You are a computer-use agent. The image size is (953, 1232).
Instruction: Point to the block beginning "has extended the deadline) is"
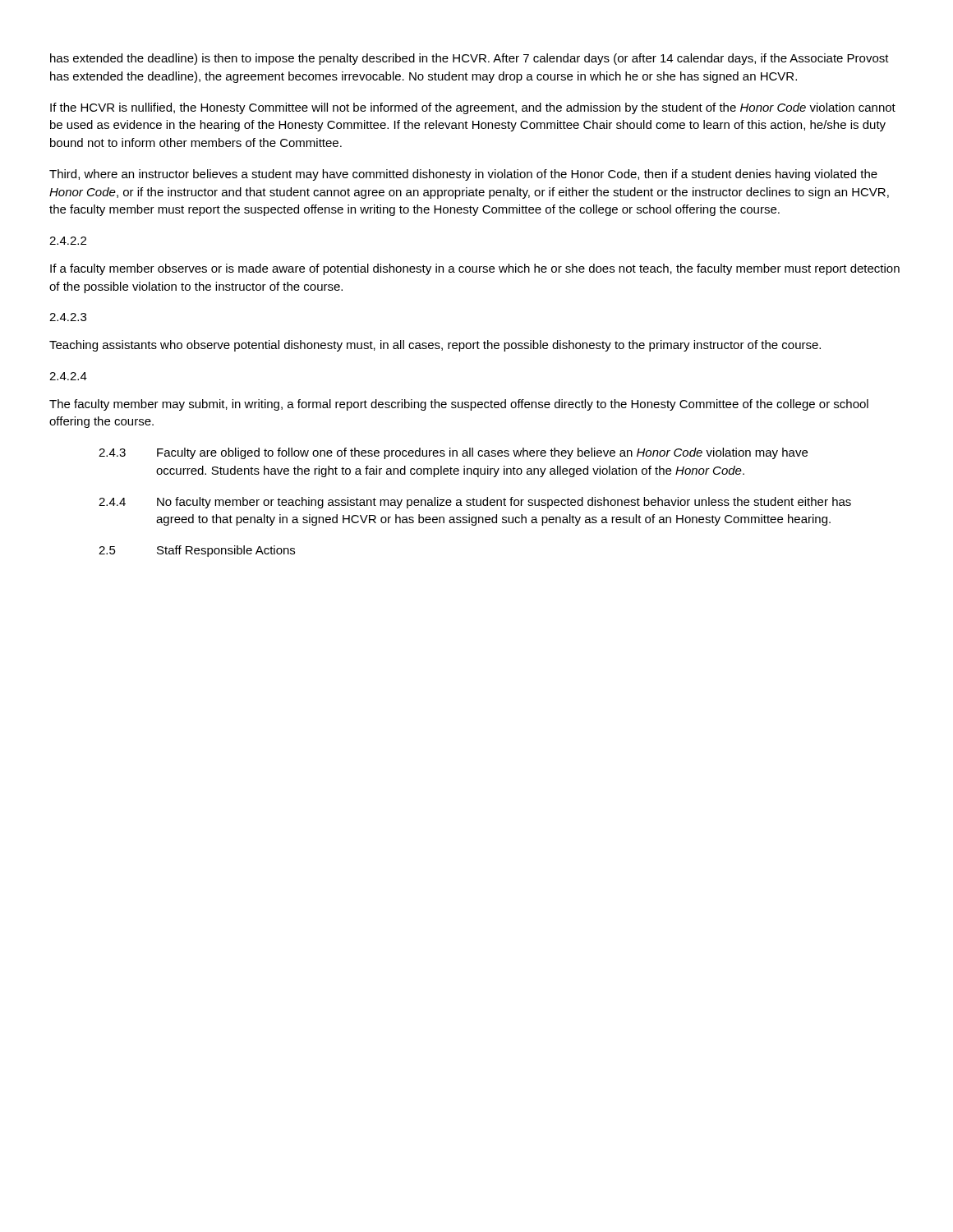(x=469, y=67)
